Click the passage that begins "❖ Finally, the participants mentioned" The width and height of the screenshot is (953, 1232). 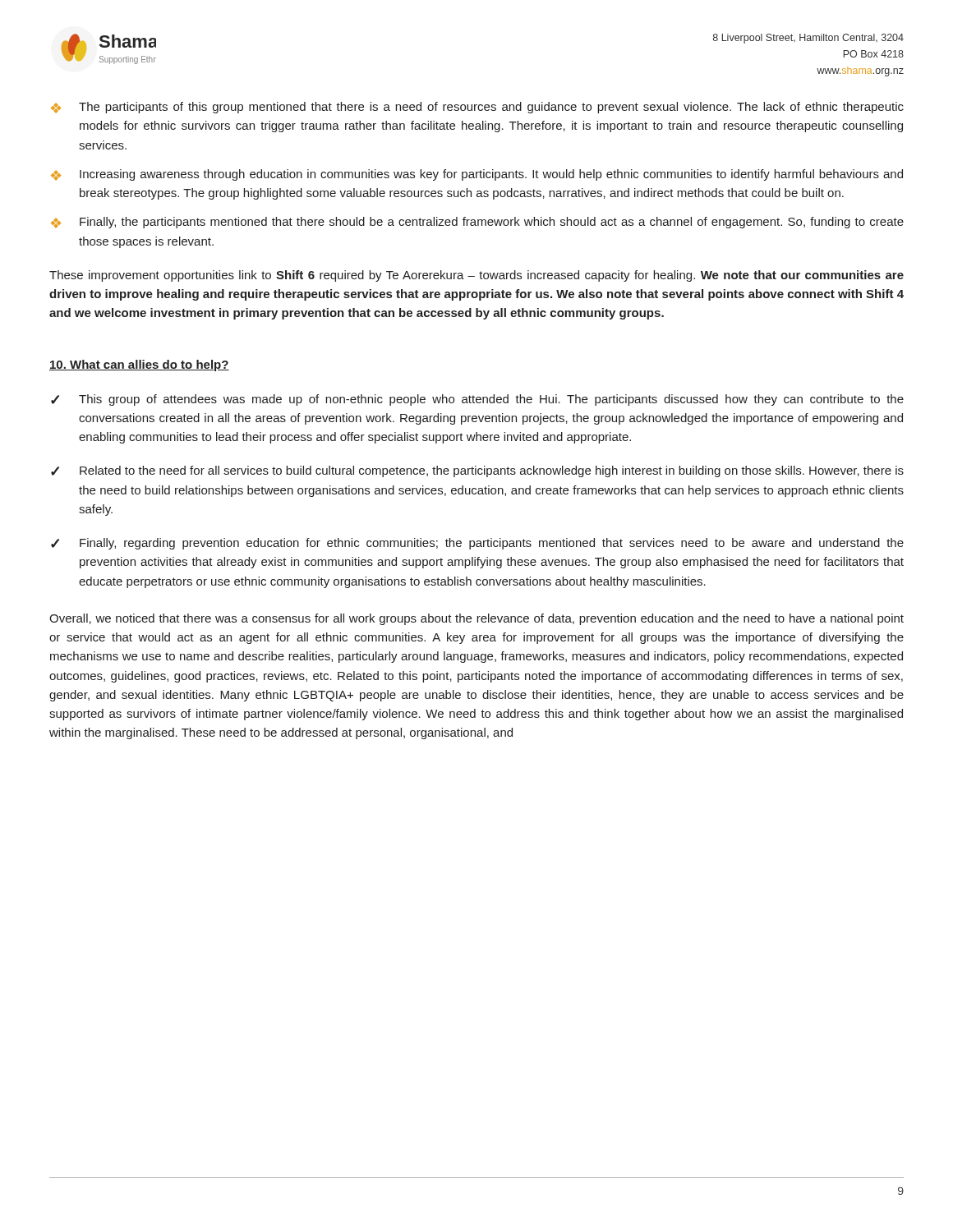click(x=476, y=231)
